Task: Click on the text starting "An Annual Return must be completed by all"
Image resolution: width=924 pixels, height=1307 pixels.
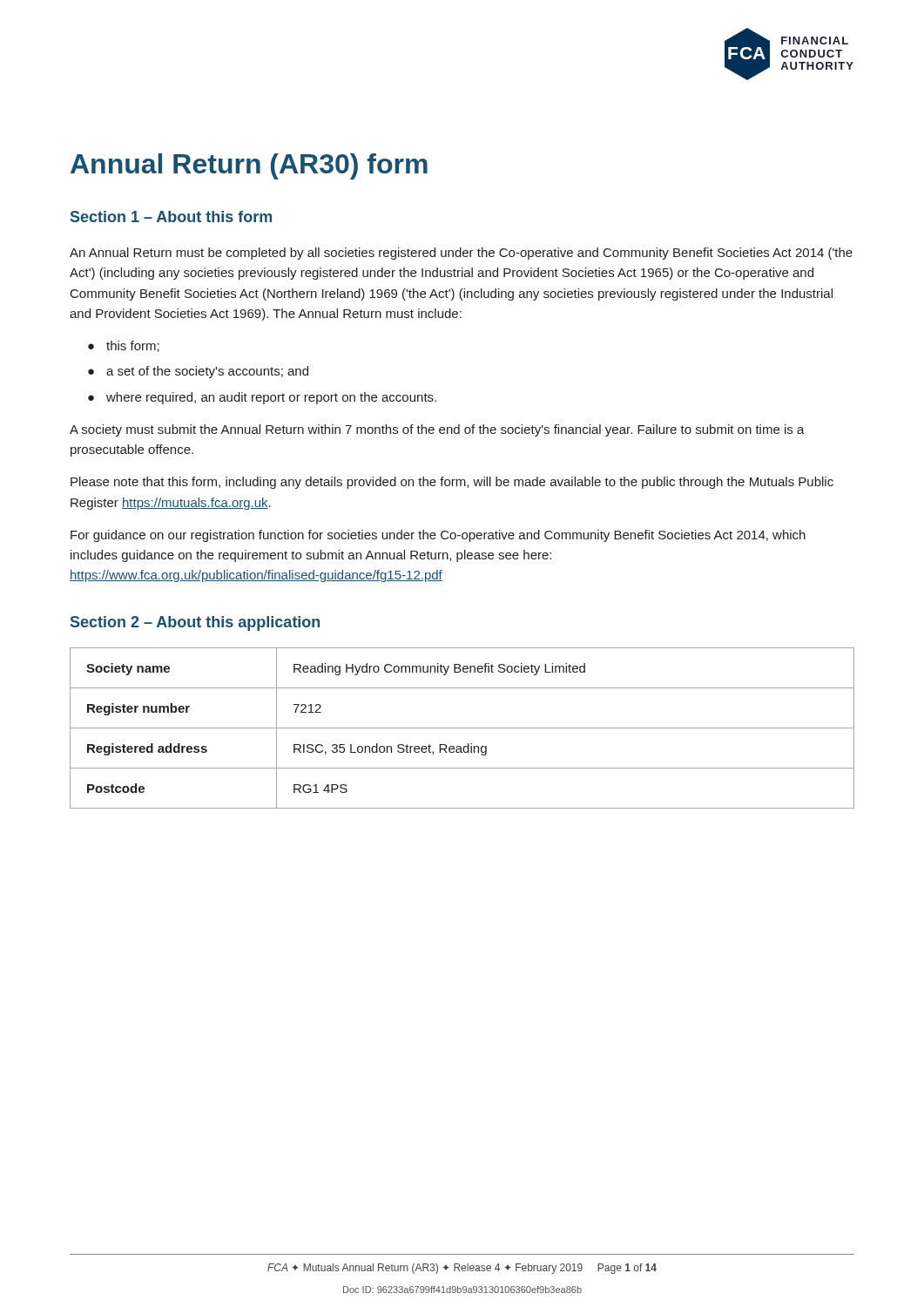Action: tap(461, 283)
